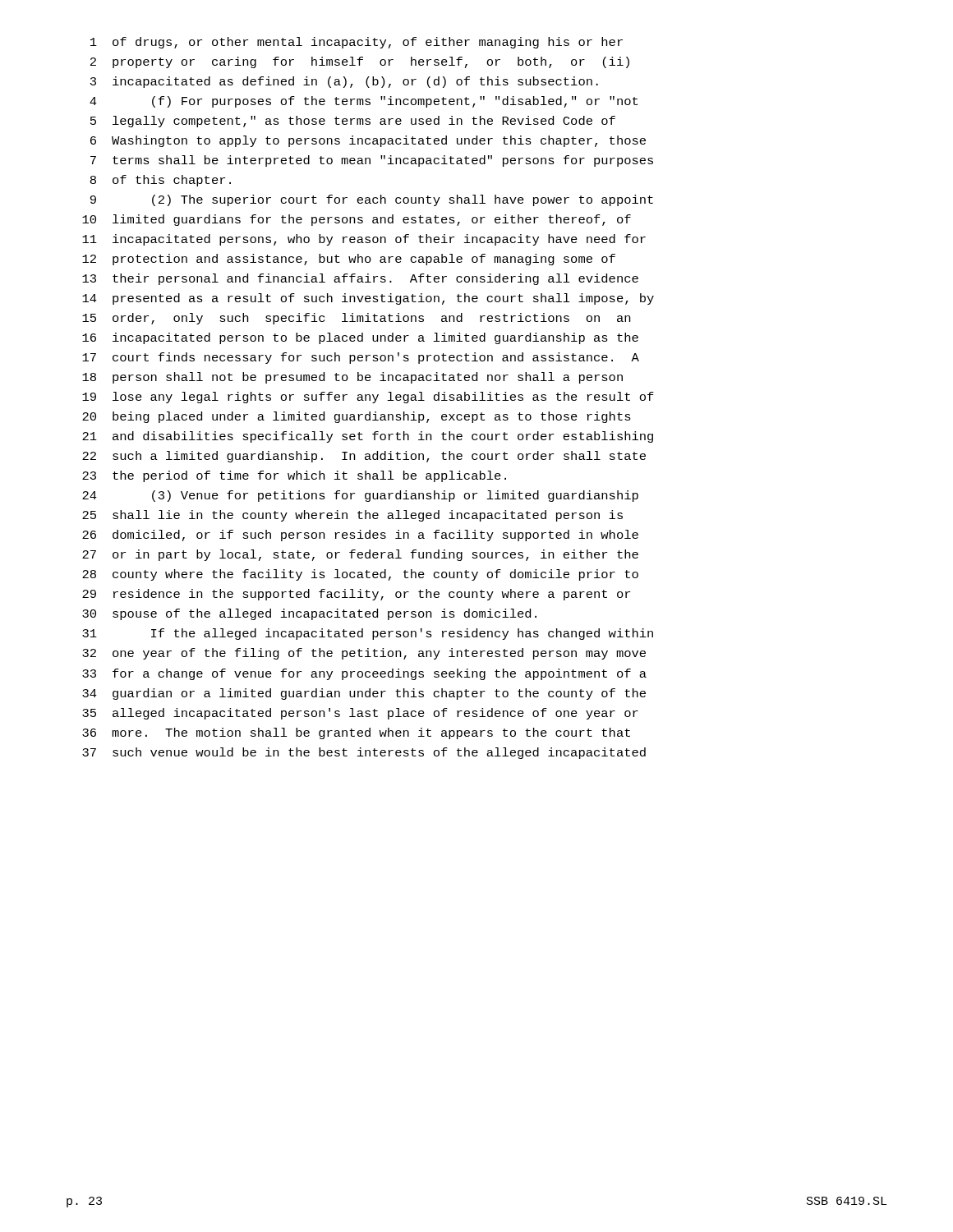953x1232 pixels.
Task: Navigate to the element starting "10 limited guardians for the persons and estates,"
Action: (476, 220)
